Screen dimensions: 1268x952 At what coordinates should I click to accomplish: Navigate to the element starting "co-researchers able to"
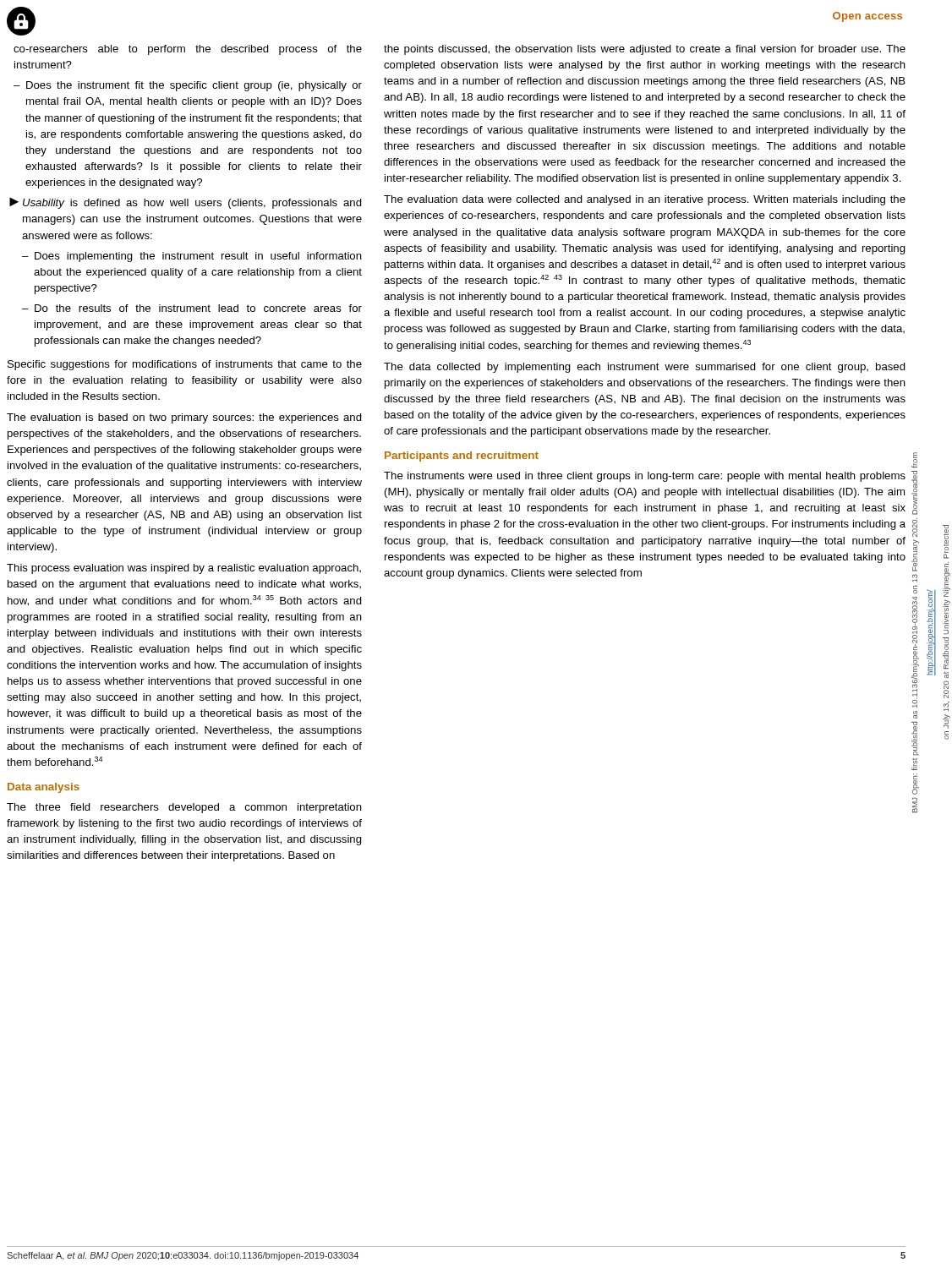[188, 57]
